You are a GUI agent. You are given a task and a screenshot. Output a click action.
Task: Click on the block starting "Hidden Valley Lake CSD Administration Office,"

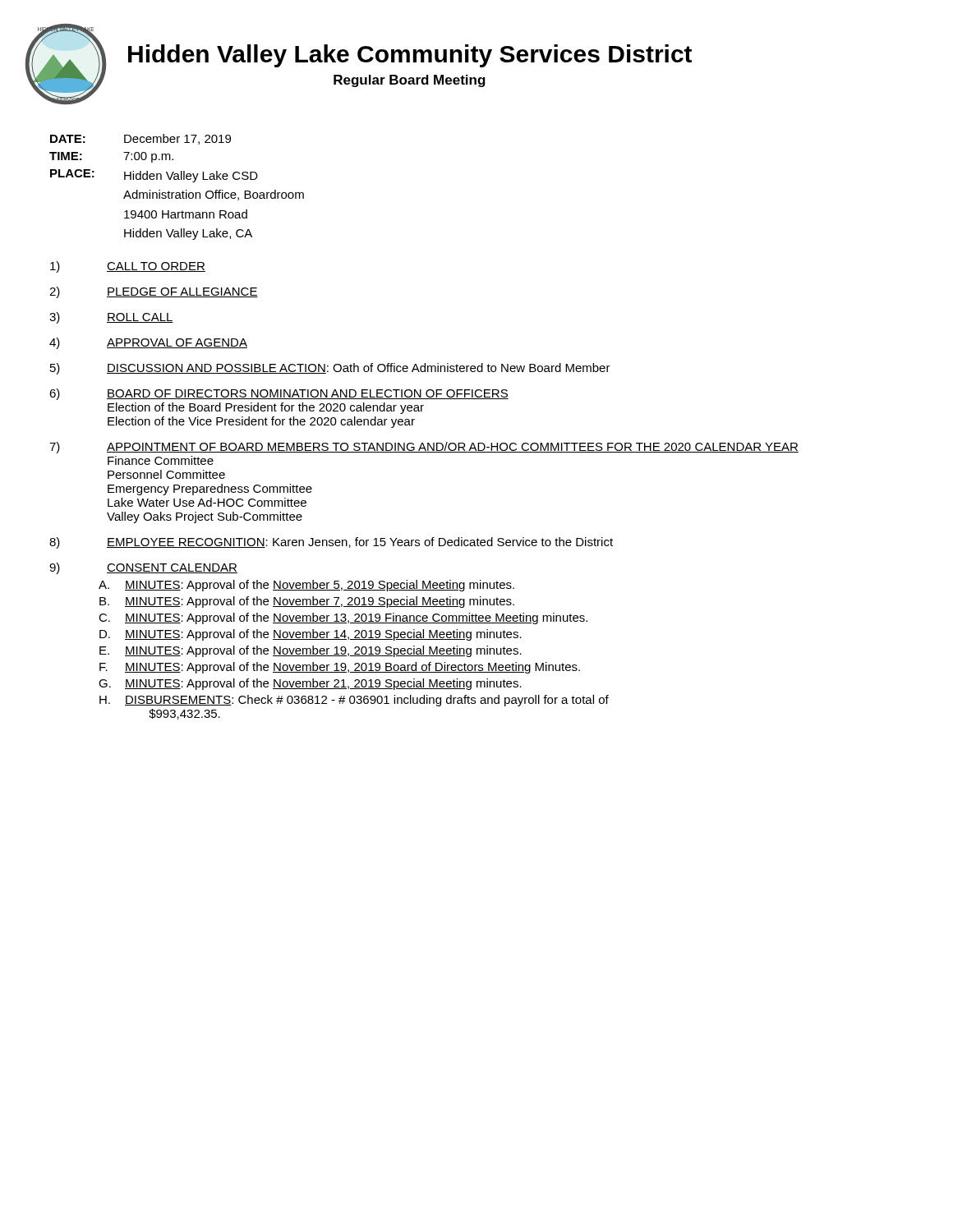tap(214, 204)
